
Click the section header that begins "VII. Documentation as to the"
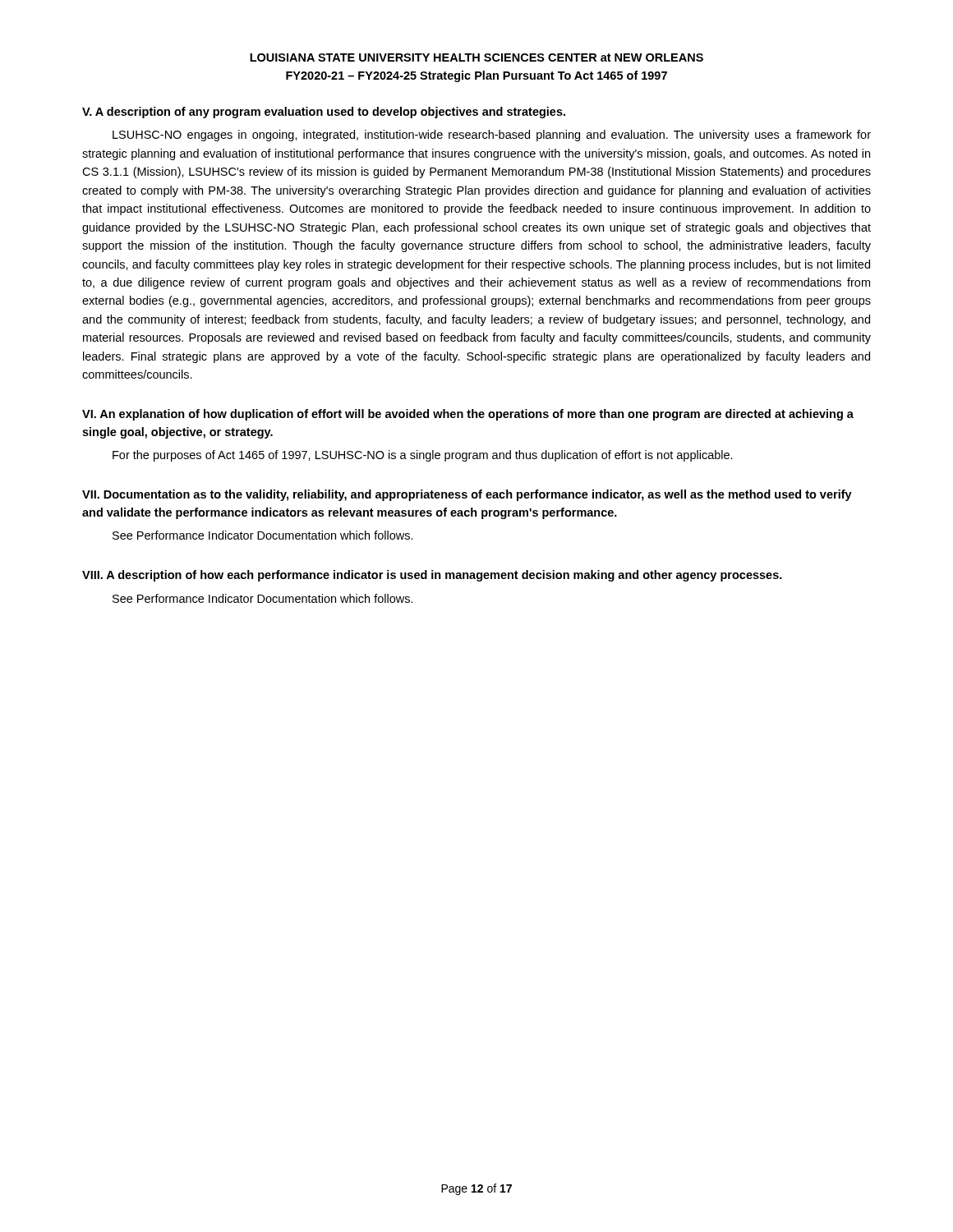coord(467,503)
